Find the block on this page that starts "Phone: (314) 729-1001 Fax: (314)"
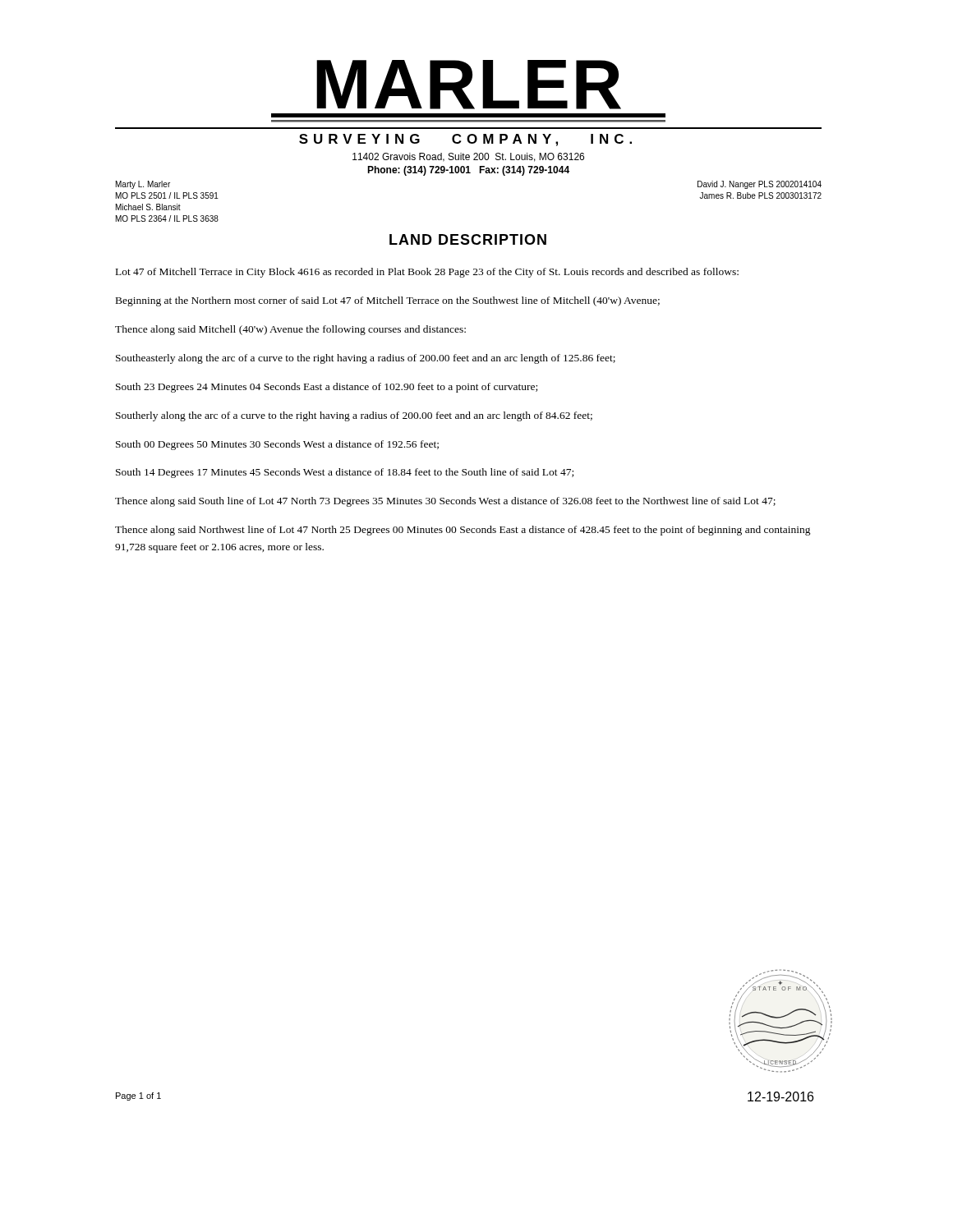This screenshot has width=953, height=1232. (x=468, y=170)
